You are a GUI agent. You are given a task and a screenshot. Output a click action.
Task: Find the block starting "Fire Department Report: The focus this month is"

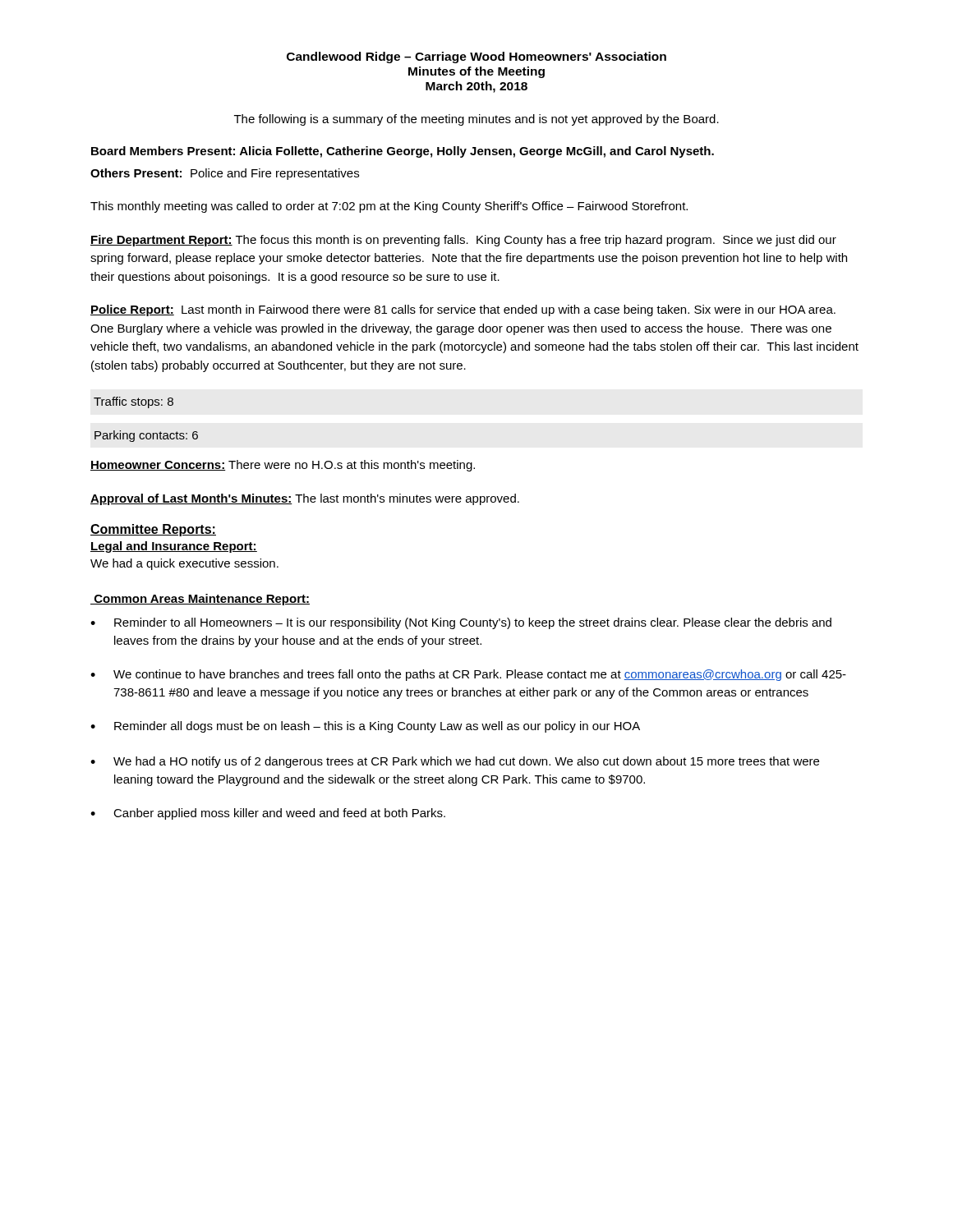click(x=469, y=257)
